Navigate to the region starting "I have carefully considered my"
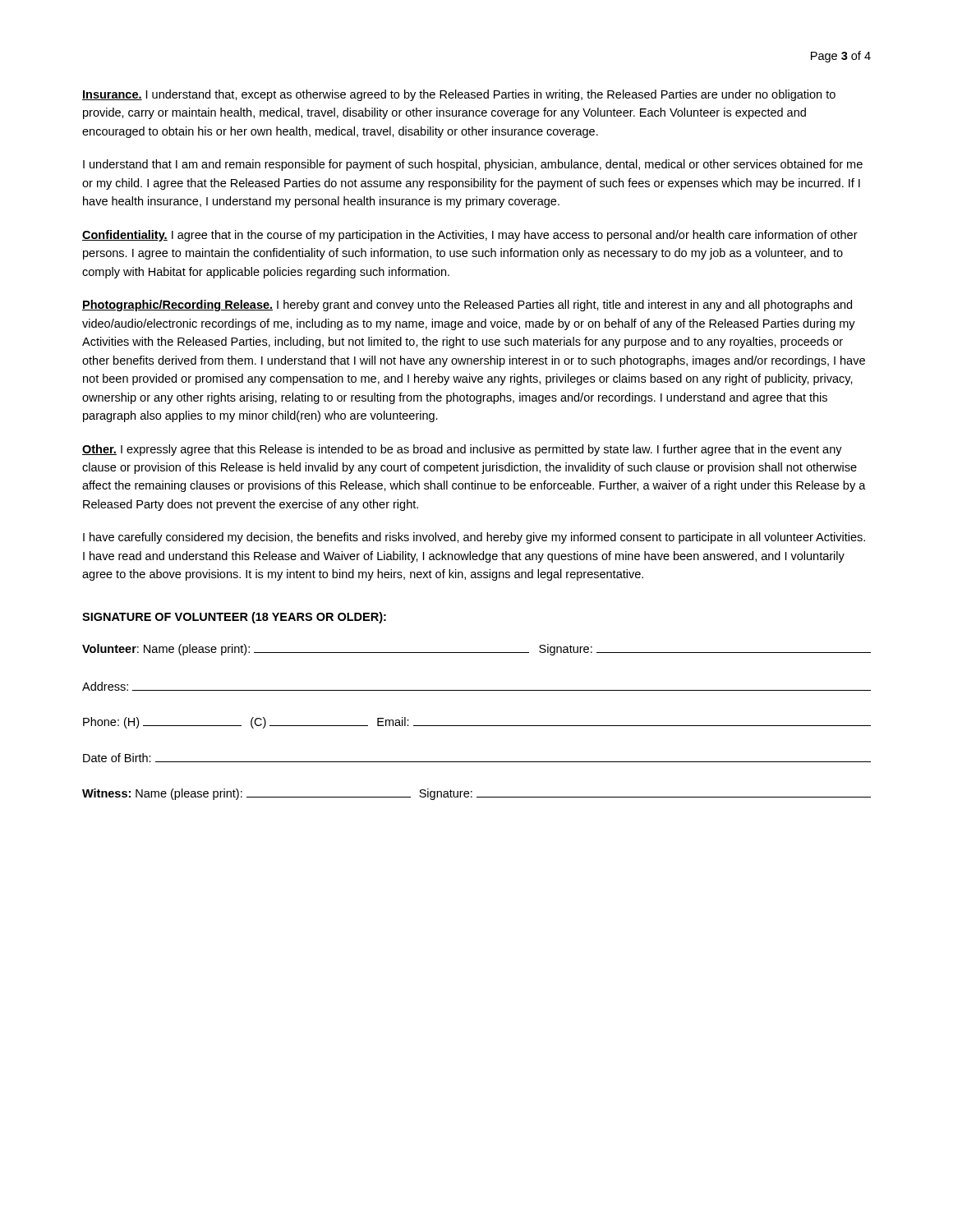Image resolution: width=953 pixels, height=1232 pixels. point(476,556)
